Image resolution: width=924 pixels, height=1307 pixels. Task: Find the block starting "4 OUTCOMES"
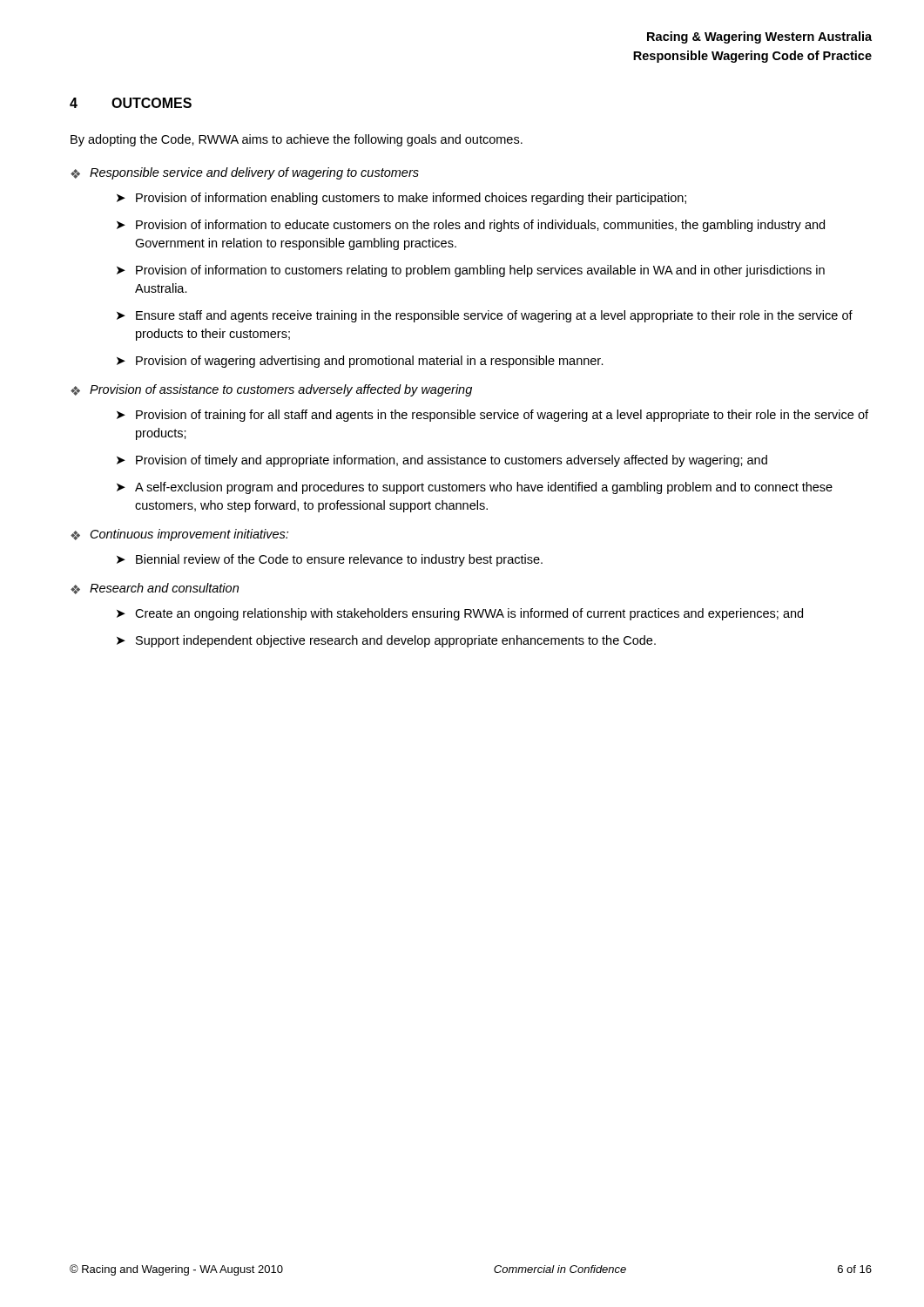131,104
